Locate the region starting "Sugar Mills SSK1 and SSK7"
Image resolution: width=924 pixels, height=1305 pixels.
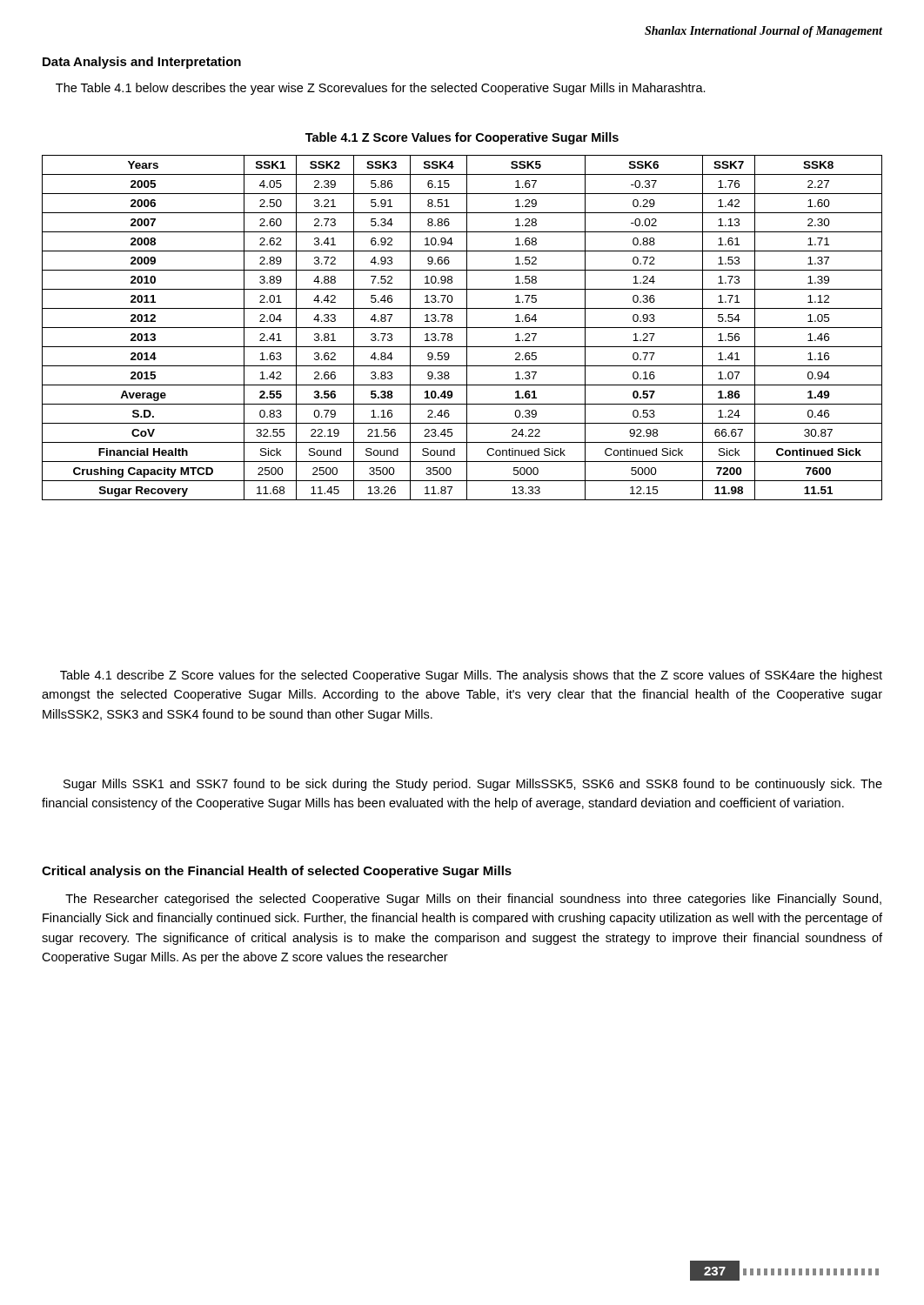(462, 794)
